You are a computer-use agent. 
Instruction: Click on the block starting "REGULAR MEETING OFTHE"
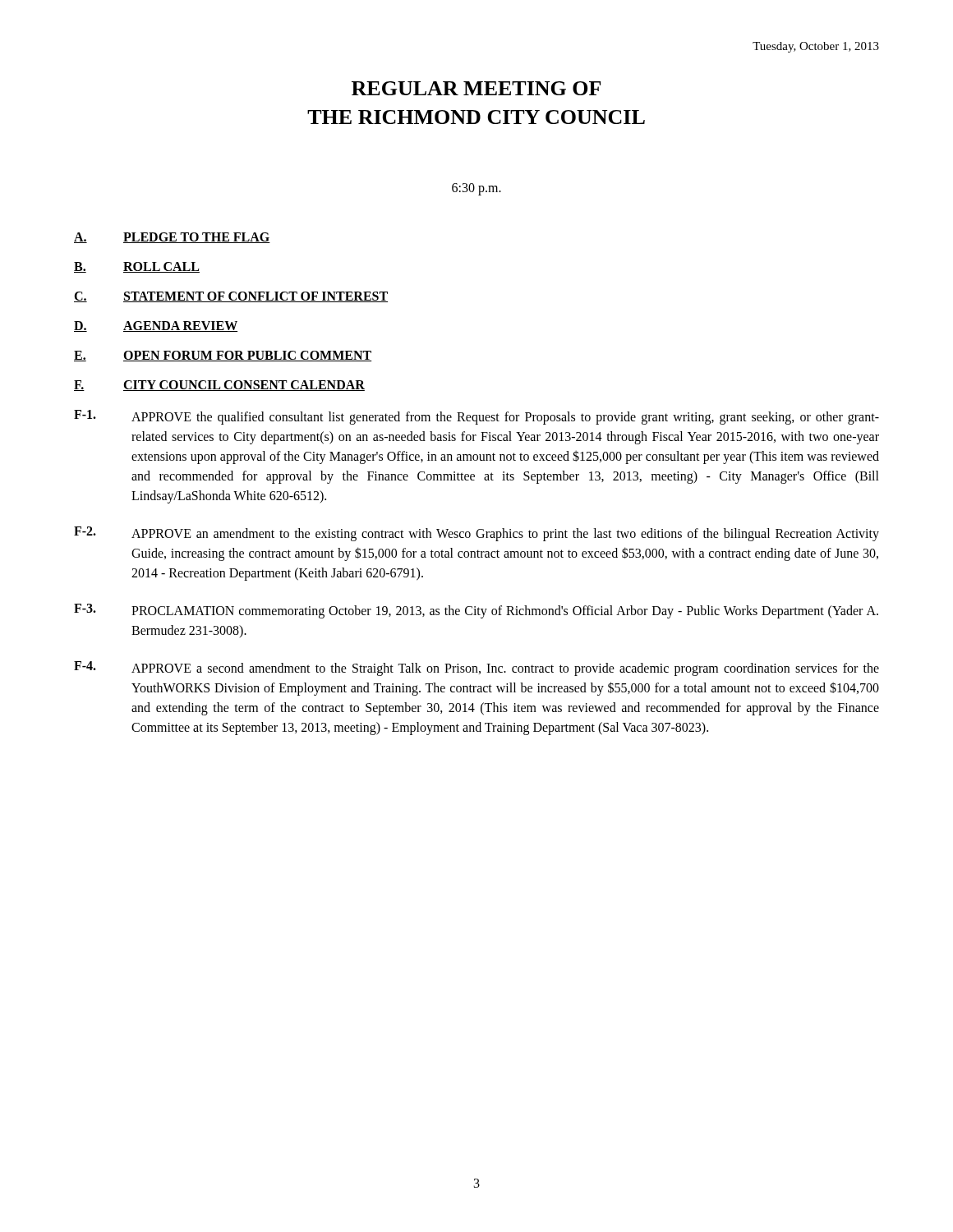pyautogui.click(x=476, y=103)
